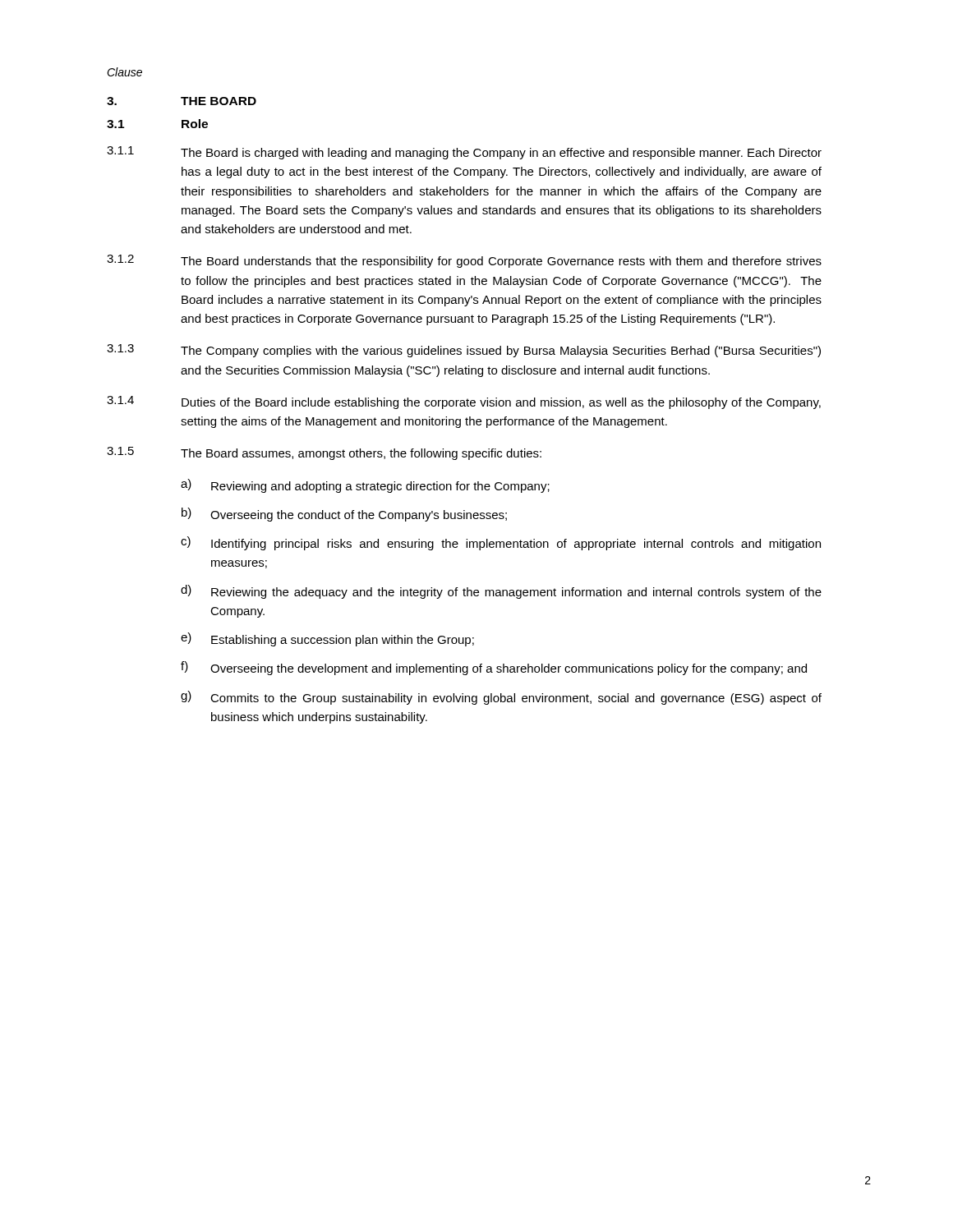Find the text starting "3.1 Role"
Image resolution: width=953 pixels, height=1232 pixels.
110,124
